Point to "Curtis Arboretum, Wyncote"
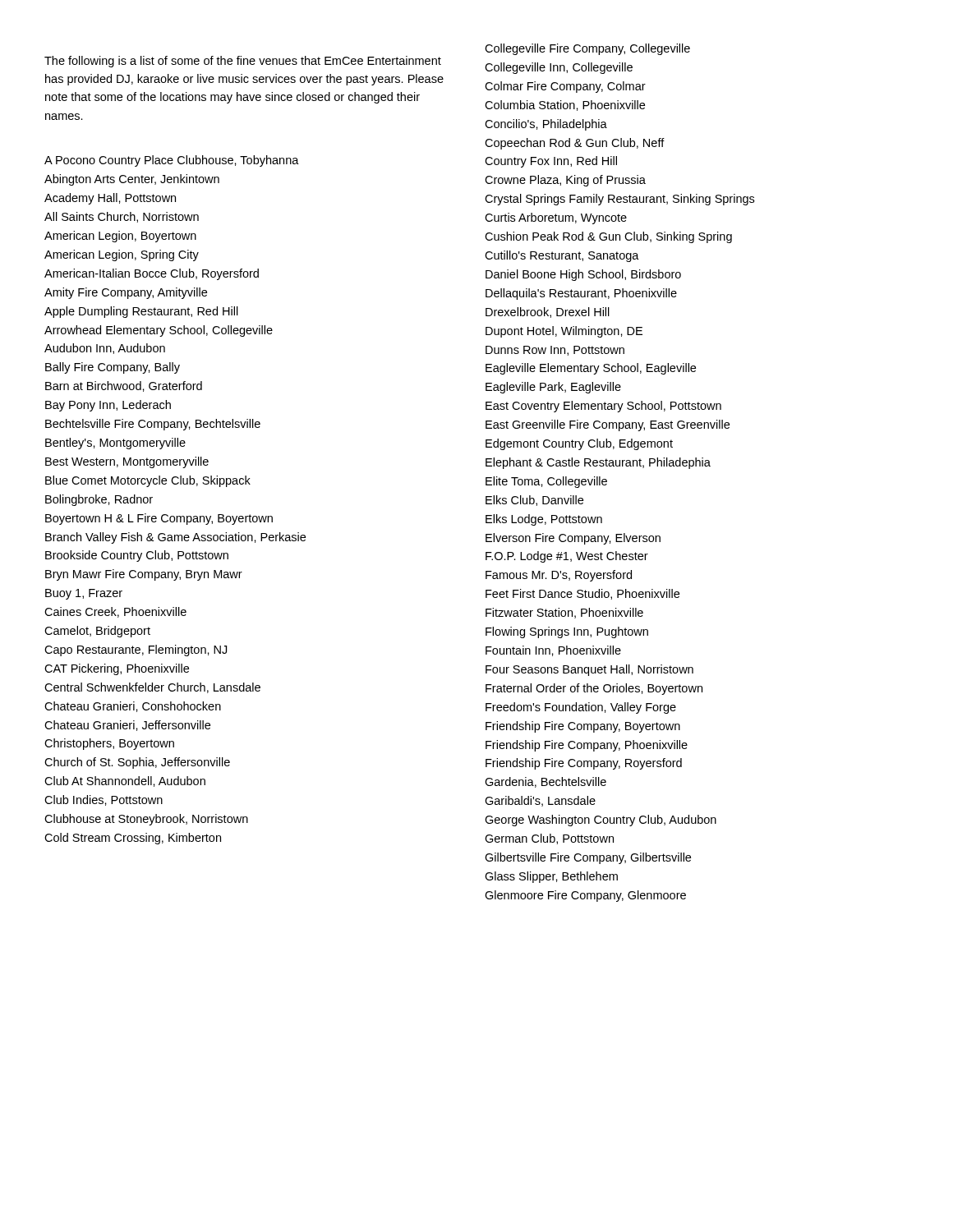This screenshot has height=1232, width=953. pos(556,218)
